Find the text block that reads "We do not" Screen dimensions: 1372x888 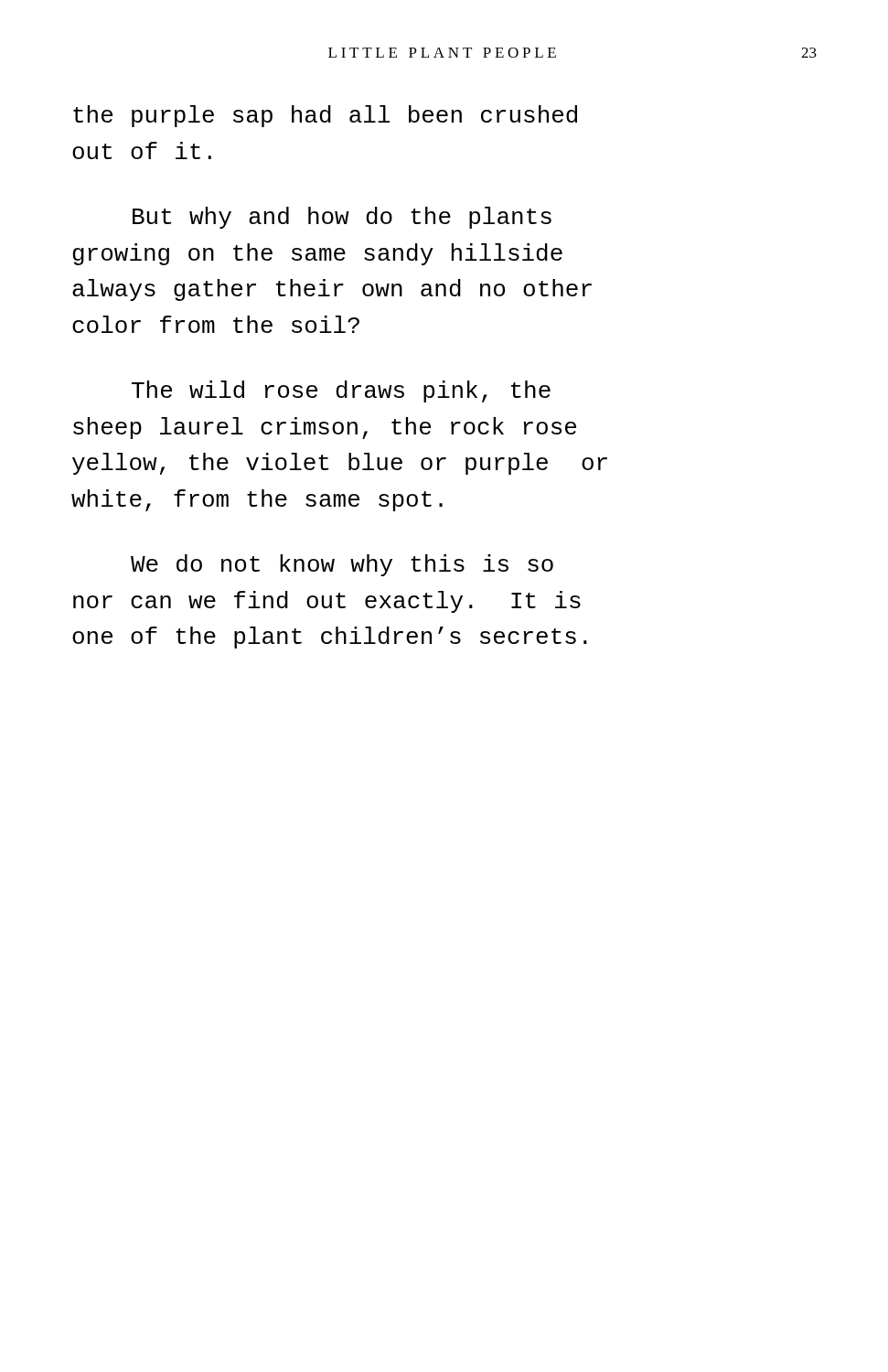332,602
